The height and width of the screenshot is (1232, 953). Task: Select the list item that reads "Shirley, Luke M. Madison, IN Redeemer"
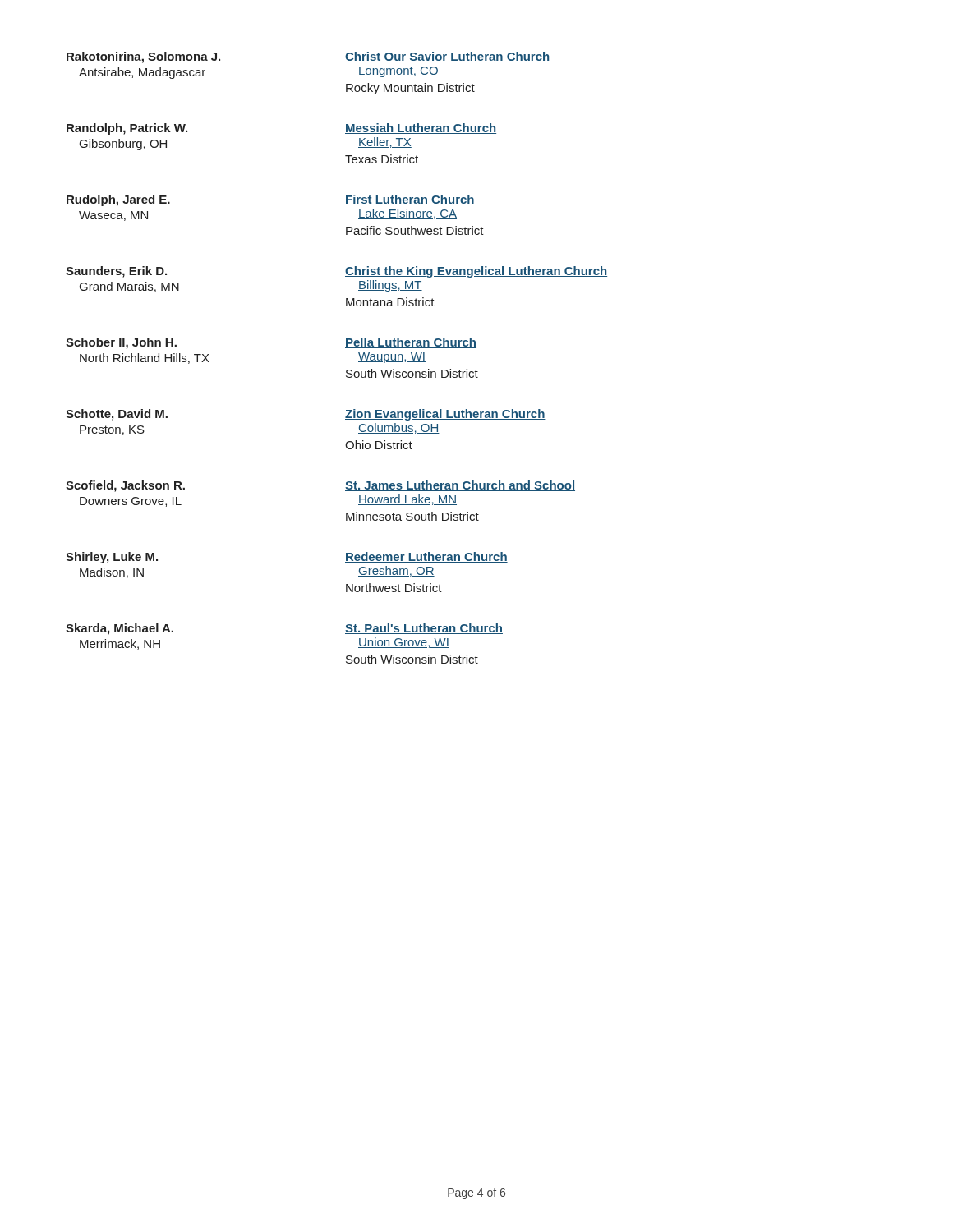(476, 572)
